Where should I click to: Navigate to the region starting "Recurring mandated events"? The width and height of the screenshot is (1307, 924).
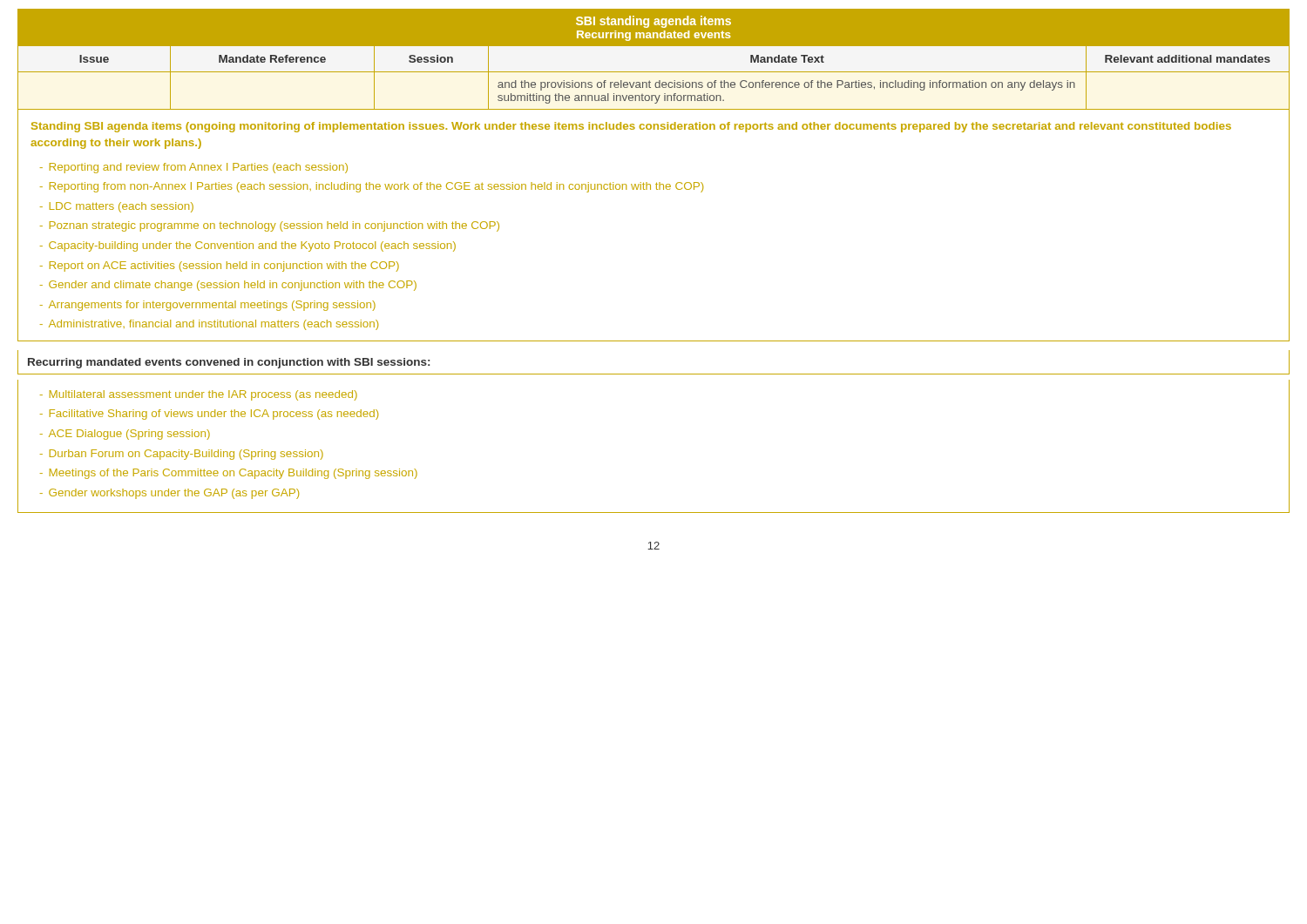229,362
